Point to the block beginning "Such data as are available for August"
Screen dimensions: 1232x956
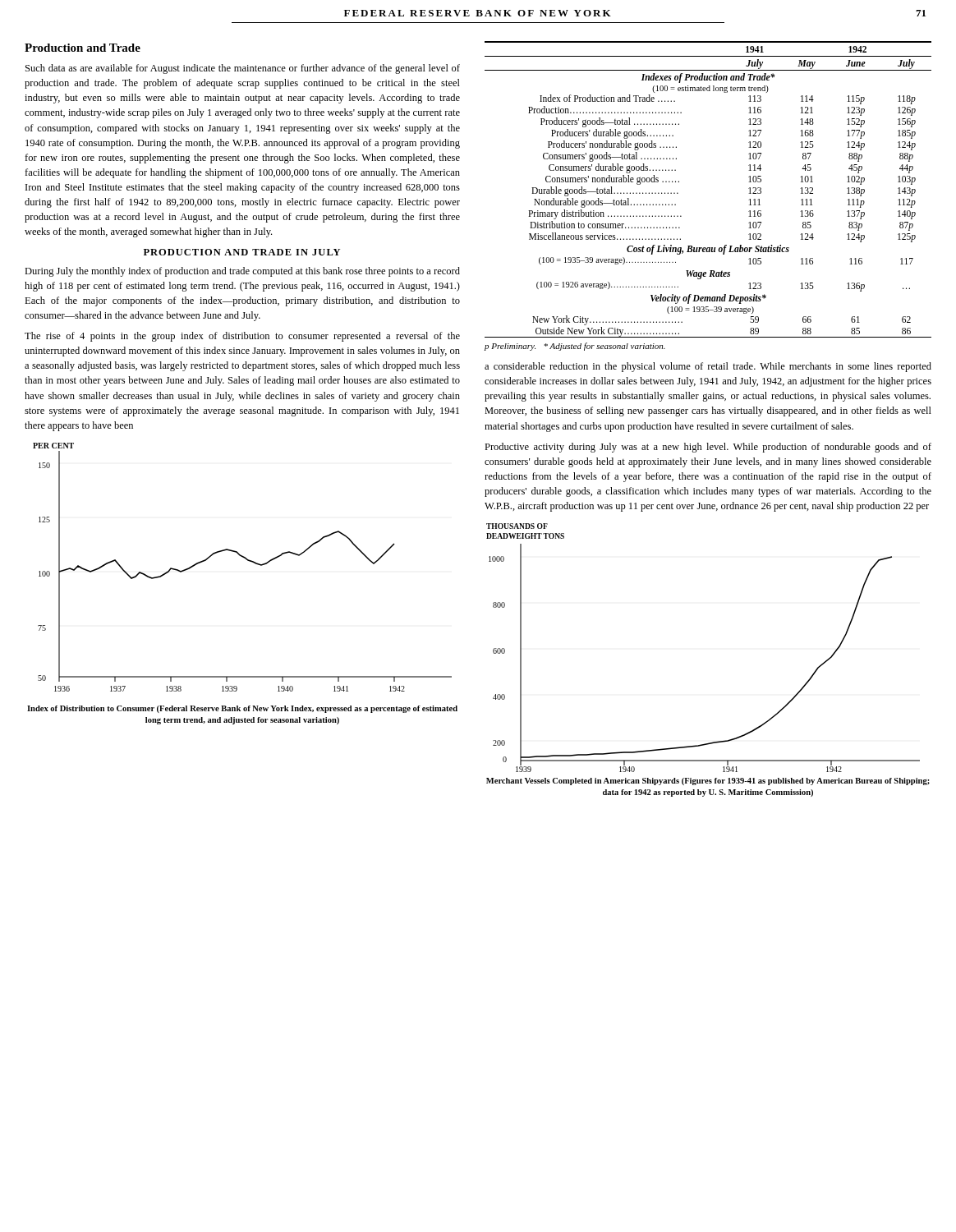coord(242,150)
